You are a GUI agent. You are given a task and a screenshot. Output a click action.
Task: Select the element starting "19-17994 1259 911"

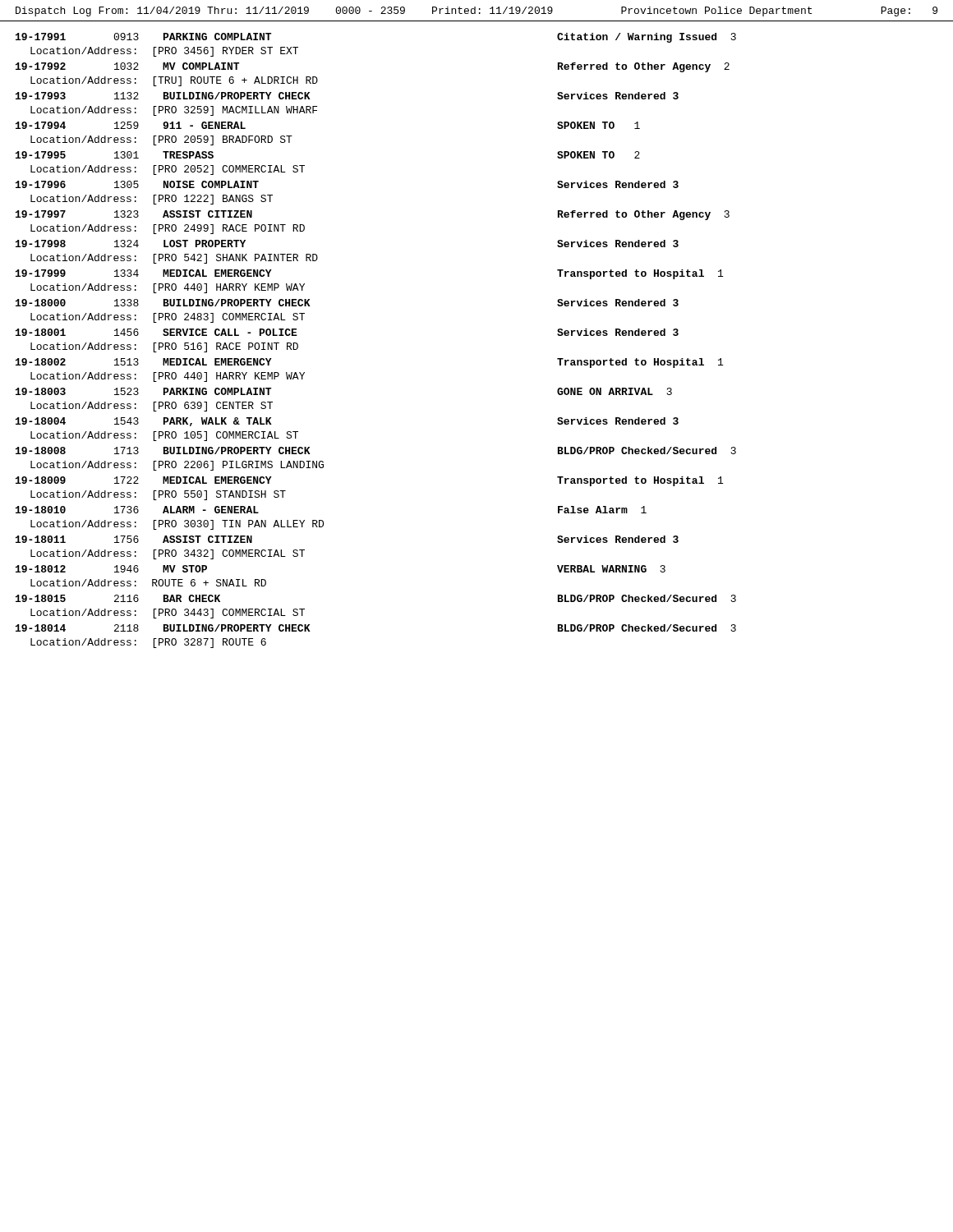coord(43,125)
